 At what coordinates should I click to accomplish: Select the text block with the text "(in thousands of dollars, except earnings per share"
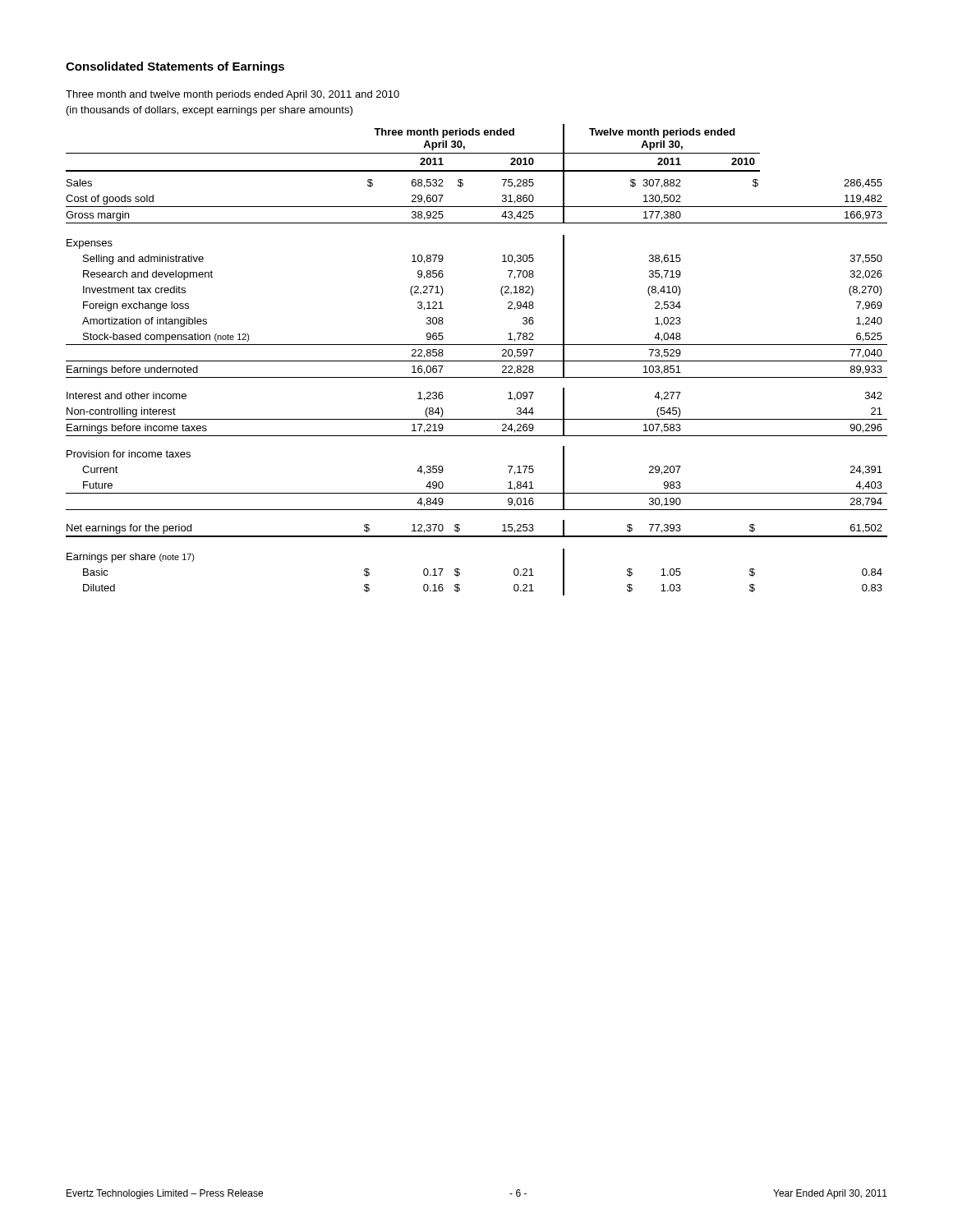pos(209,110)
